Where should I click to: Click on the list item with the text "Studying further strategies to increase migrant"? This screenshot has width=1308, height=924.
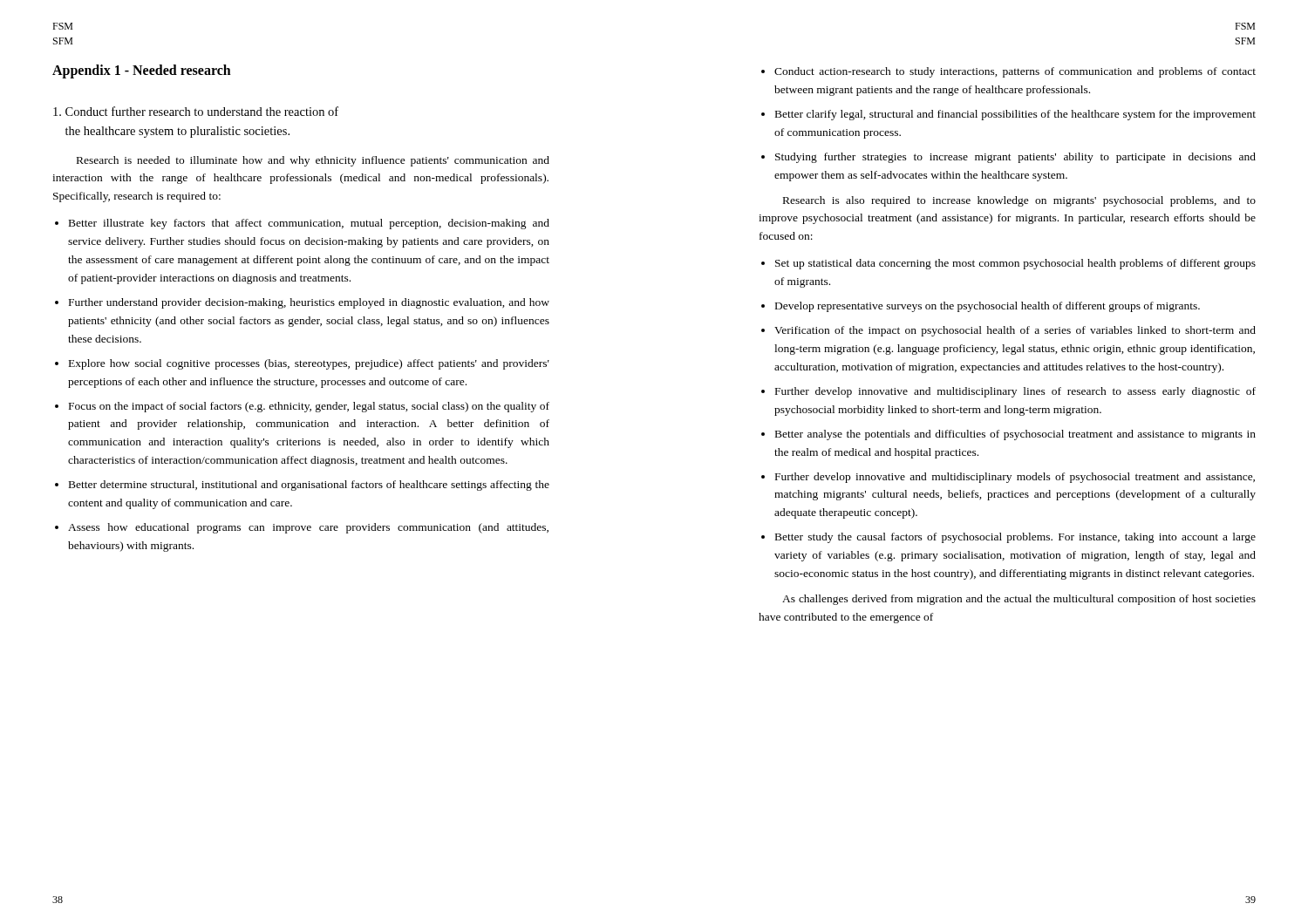[1015, 165]
